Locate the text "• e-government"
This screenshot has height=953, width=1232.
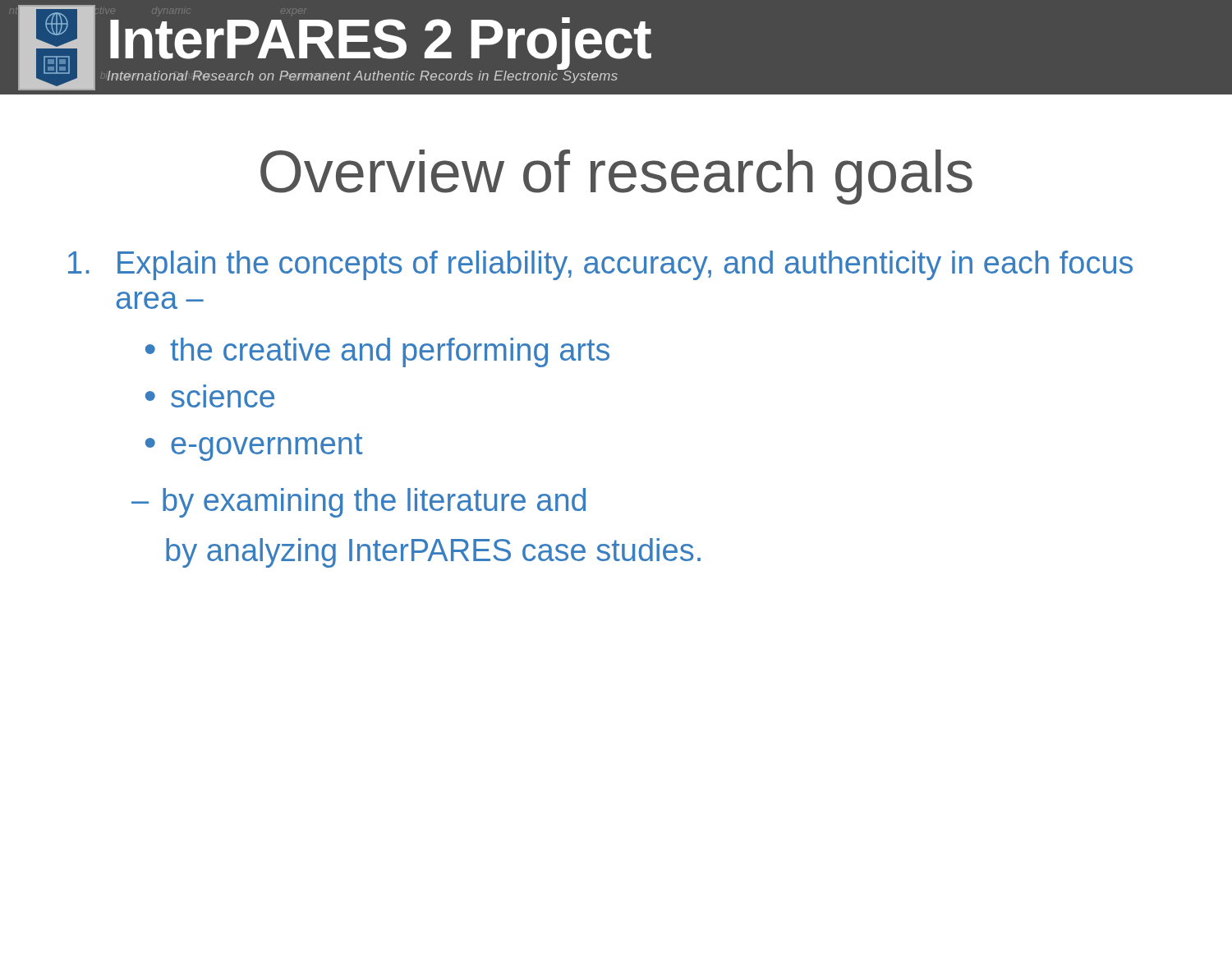[x=253, y=444]
